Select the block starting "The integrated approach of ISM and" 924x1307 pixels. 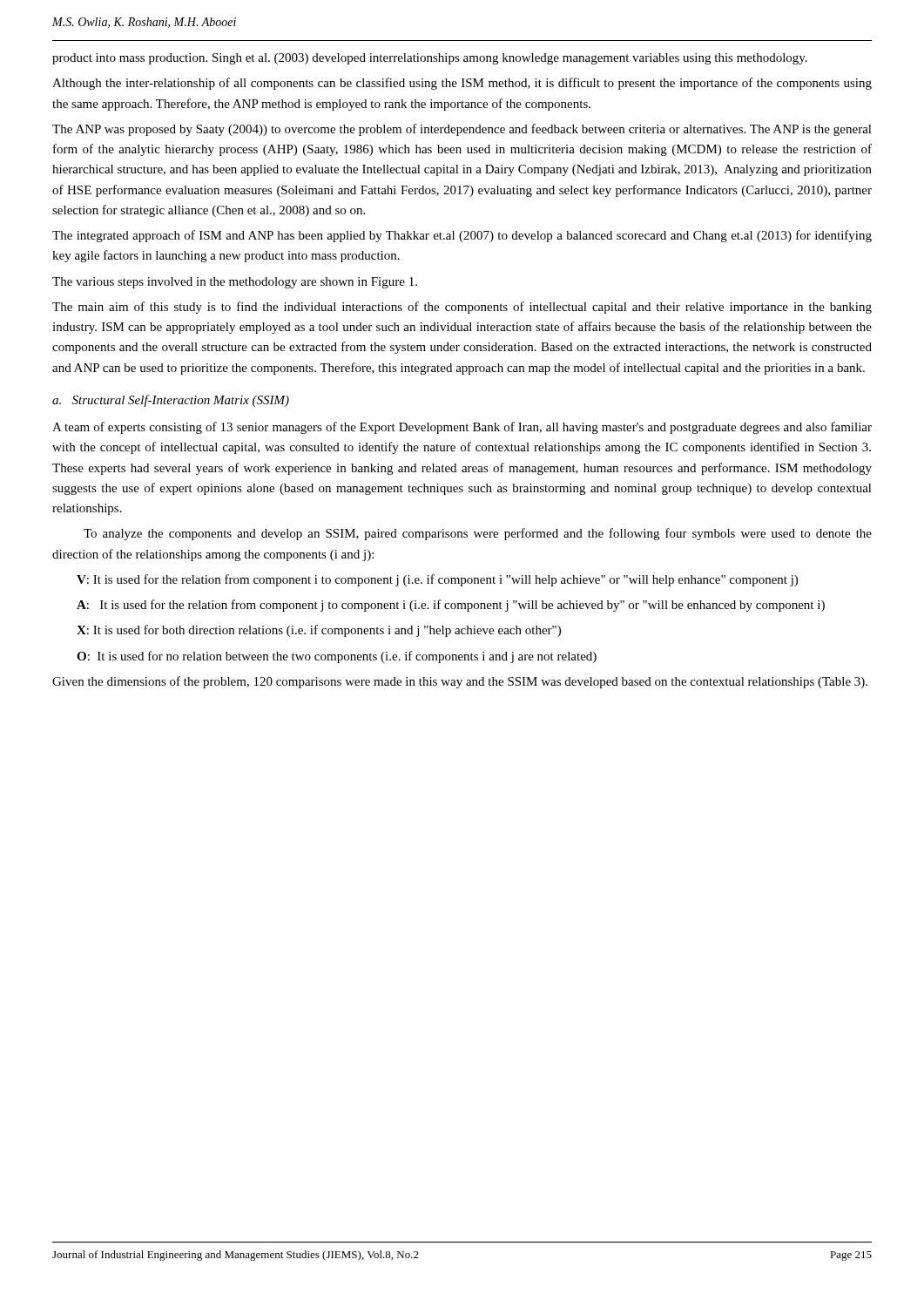[462, 246]
